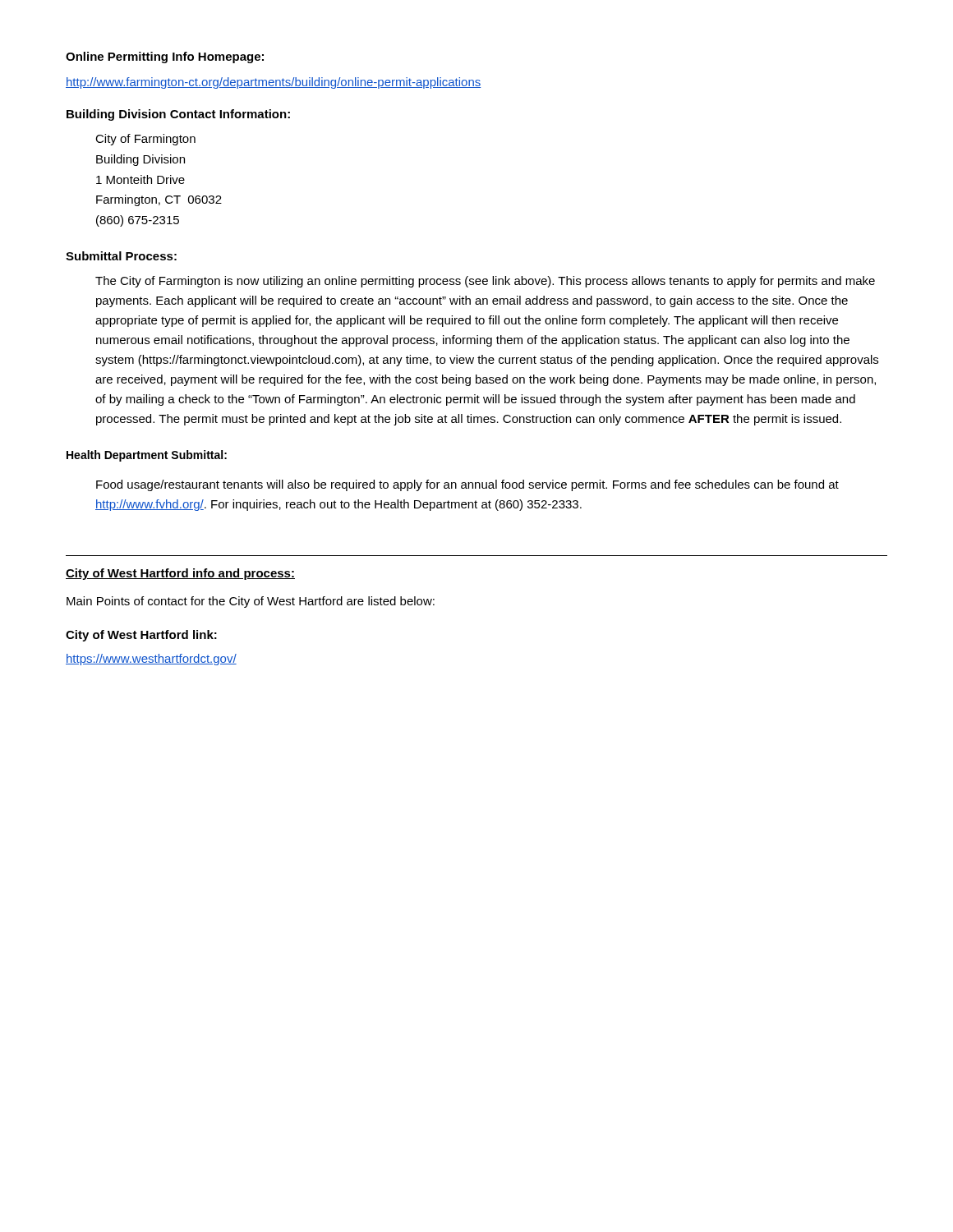953x1232 pixels.
Task: Click on the text block that reads "The City of Farmington is"
Action: click(x=487, y=349)
